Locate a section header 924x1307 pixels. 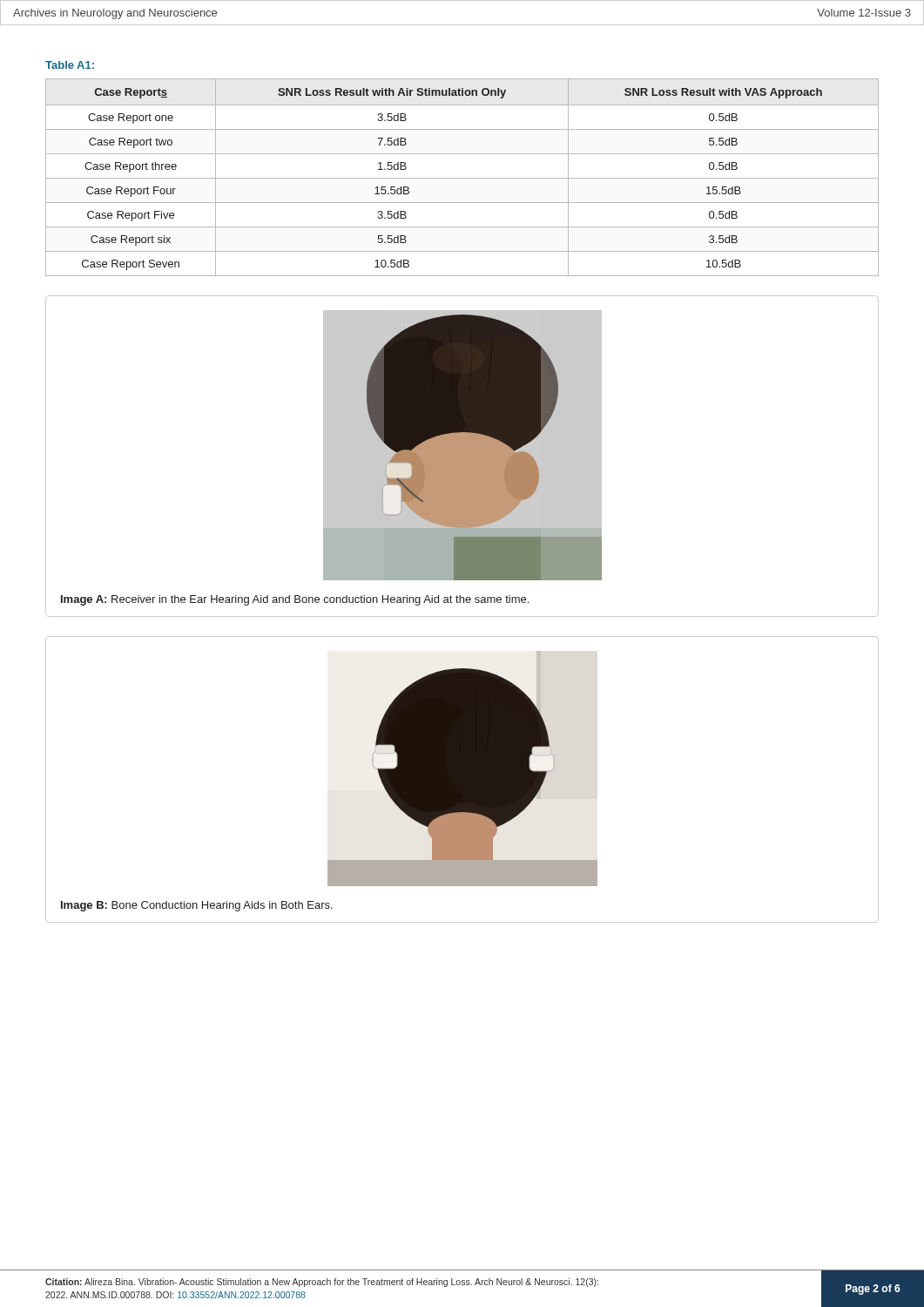tap(70, 65)
